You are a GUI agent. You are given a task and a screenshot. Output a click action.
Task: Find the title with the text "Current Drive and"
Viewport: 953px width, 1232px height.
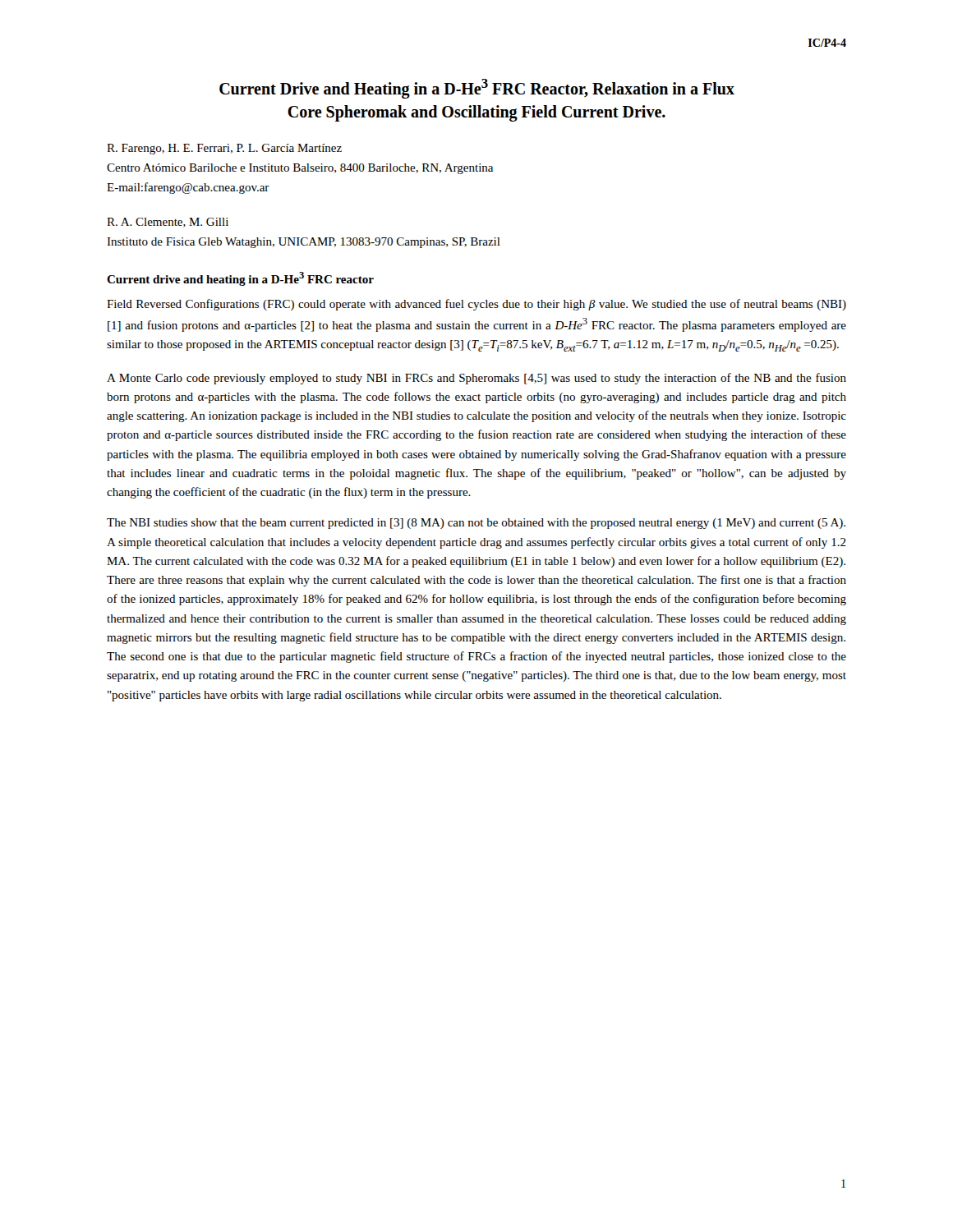point(476,98)
